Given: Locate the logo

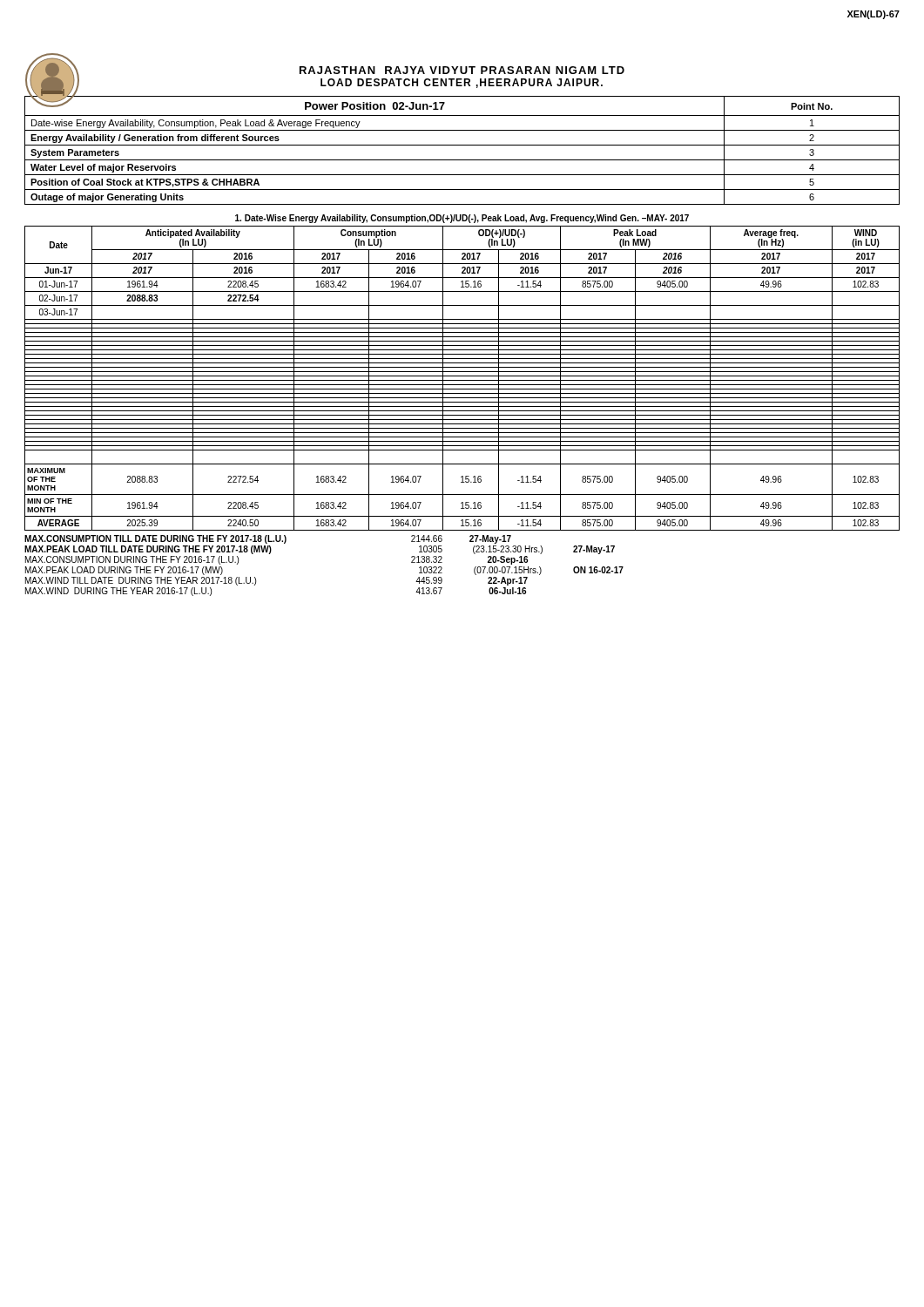Looking at the screenshot, I should pos(53,81).
